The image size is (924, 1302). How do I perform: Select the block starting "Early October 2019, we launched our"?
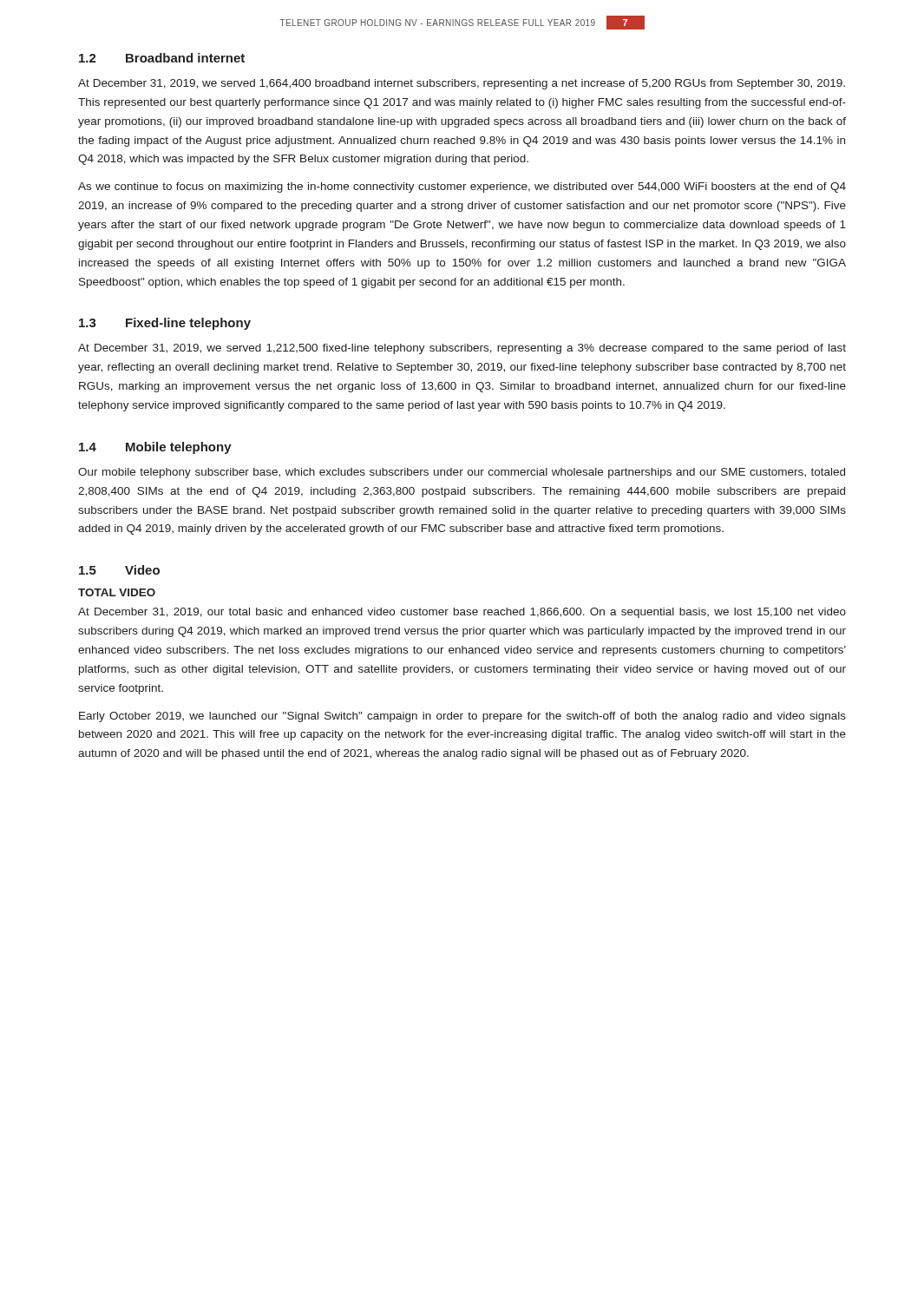coord(462,734)
